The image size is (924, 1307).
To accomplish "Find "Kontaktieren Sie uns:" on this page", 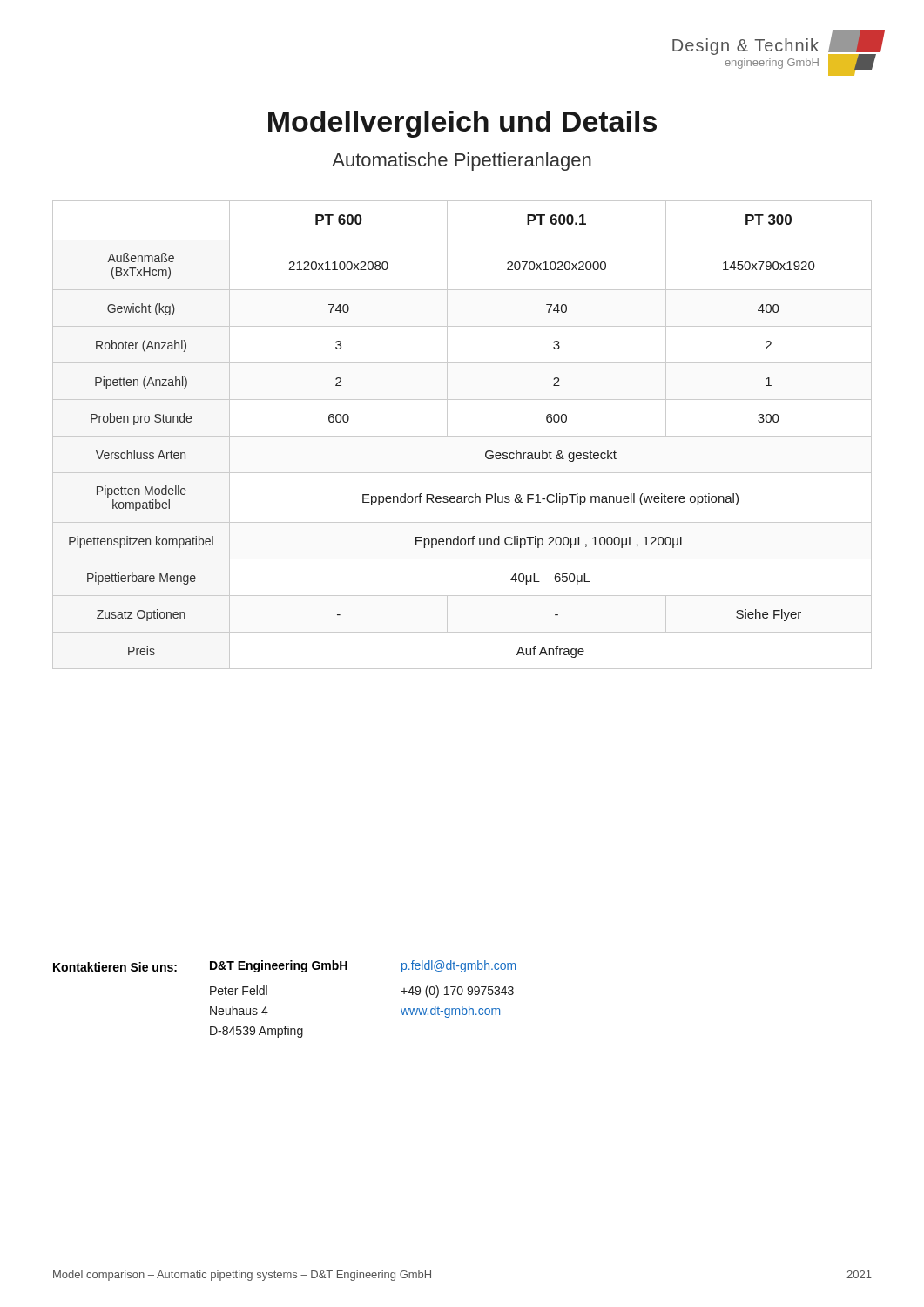I will click(x=115, y=967).
